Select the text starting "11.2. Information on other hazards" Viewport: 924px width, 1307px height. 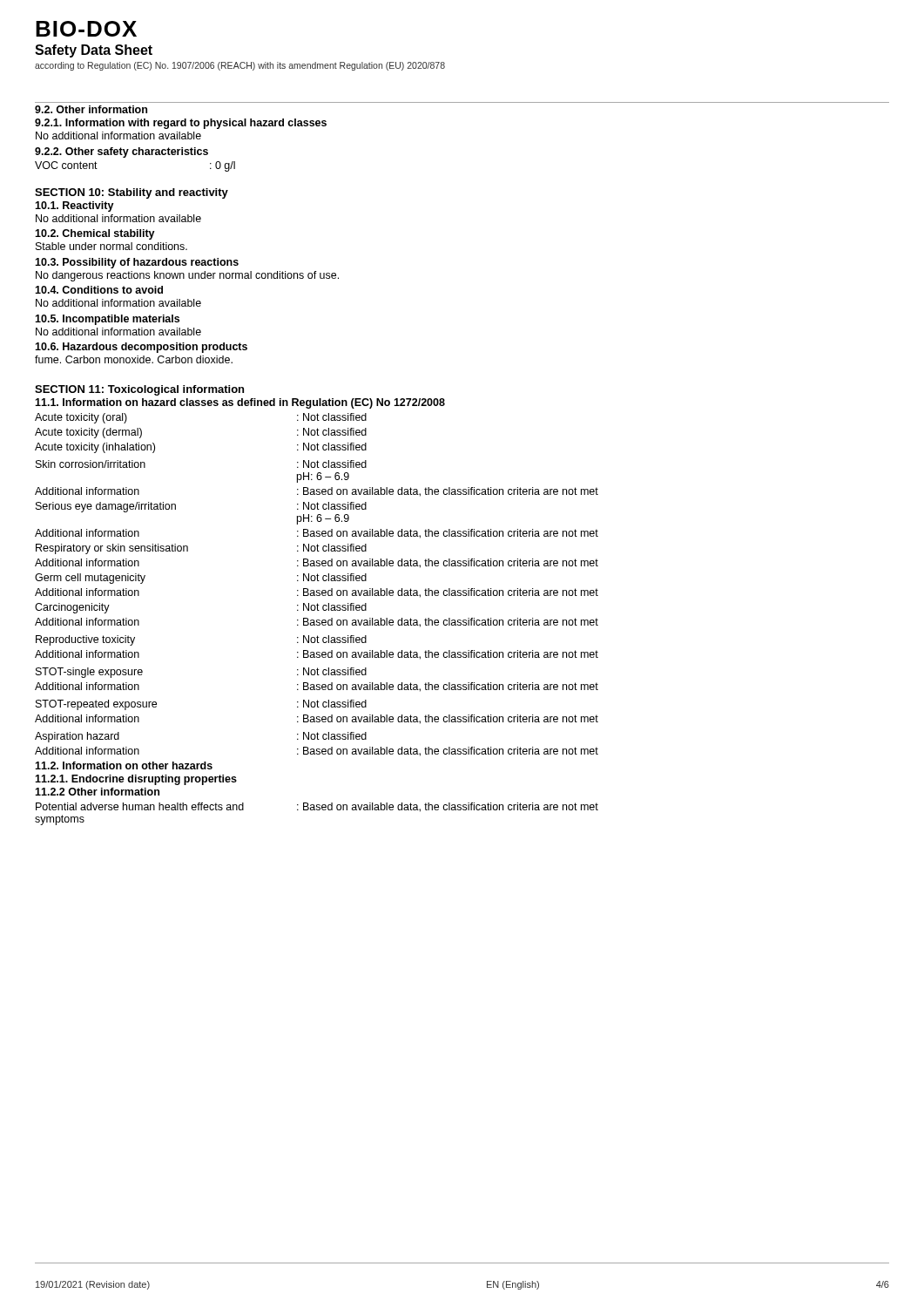point(124,765)
